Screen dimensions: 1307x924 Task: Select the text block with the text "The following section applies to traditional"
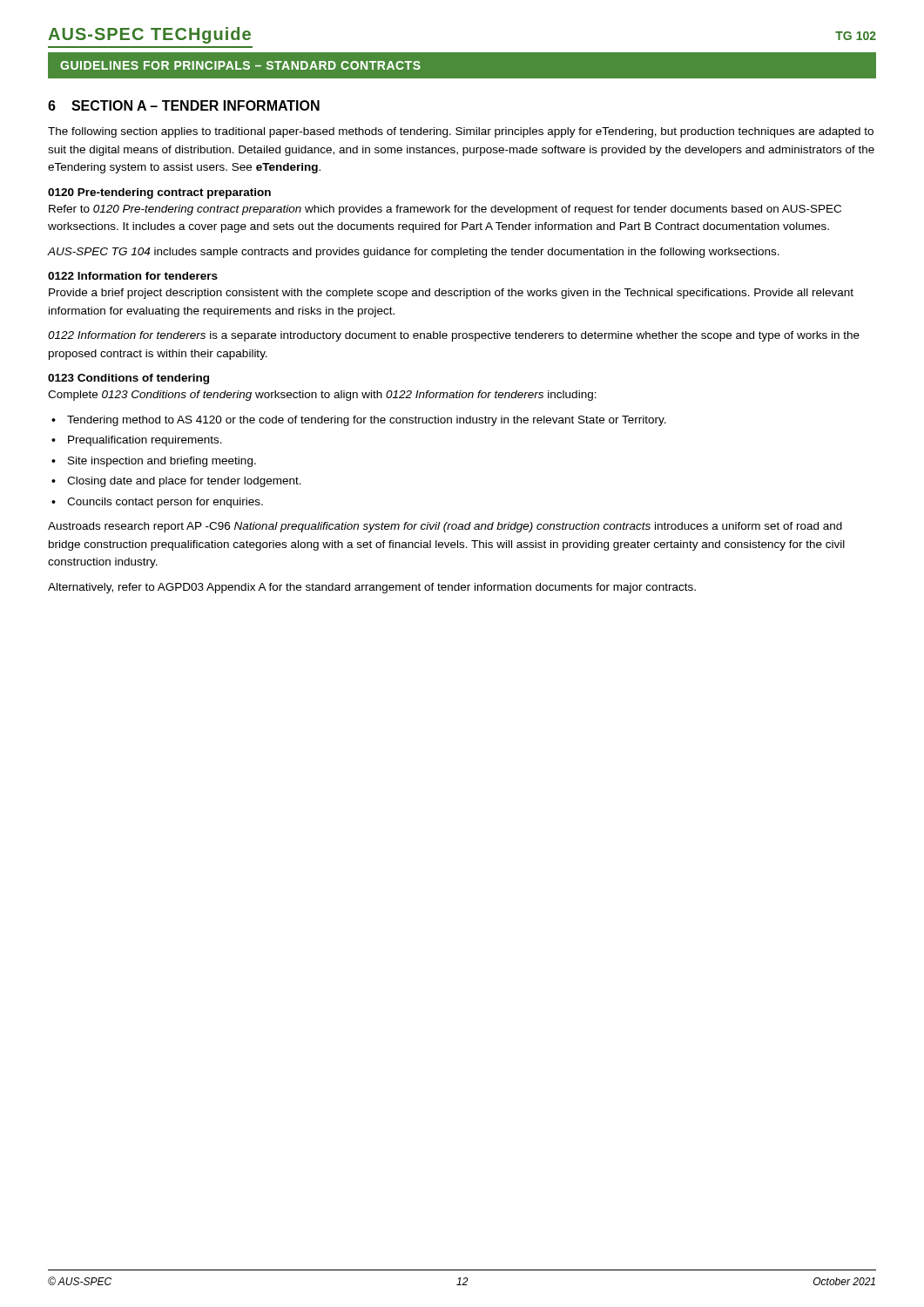point(461,149)
